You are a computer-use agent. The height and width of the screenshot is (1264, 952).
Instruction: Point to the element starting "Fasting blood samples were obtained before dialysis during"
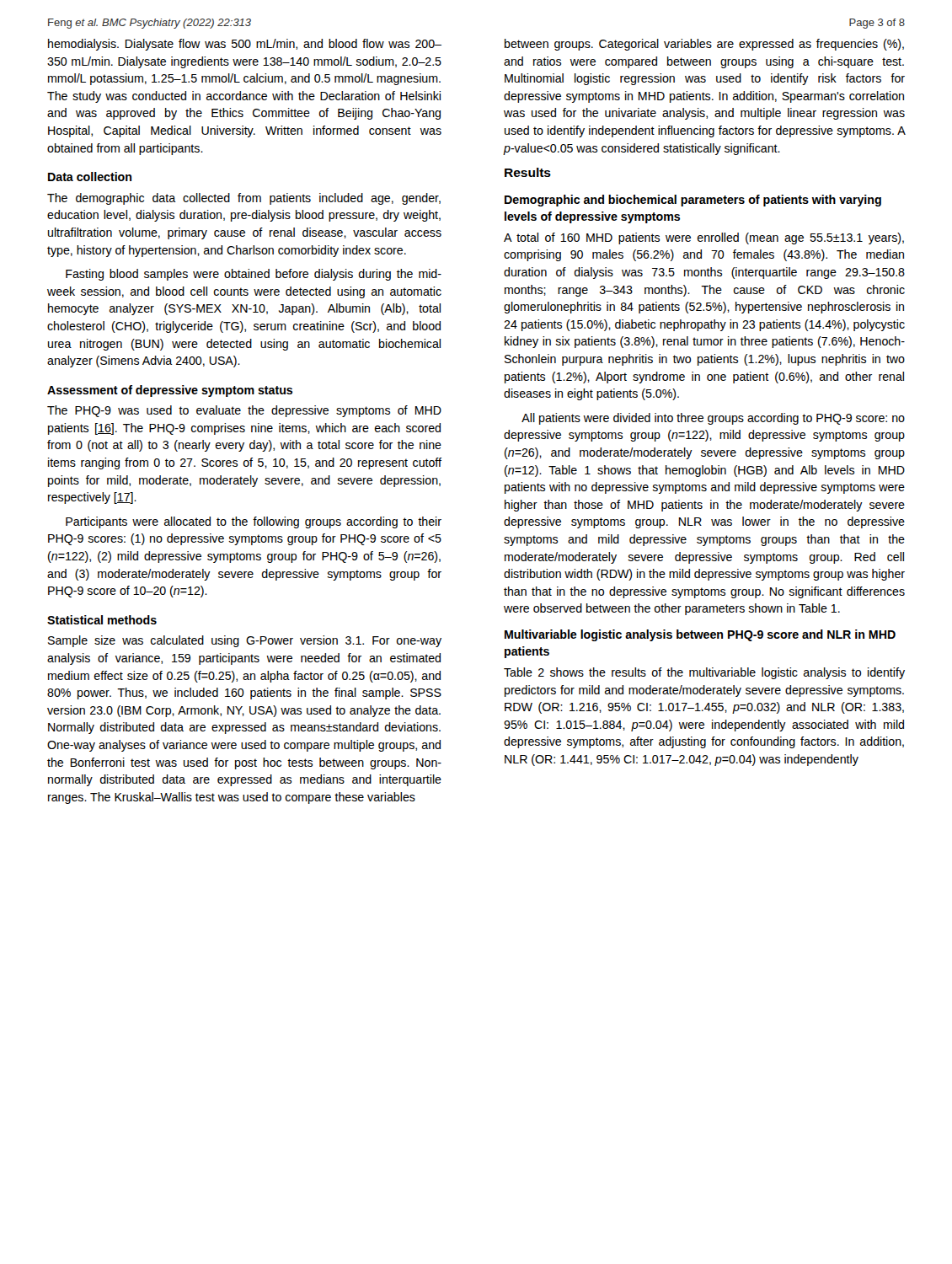pos(244,317)
